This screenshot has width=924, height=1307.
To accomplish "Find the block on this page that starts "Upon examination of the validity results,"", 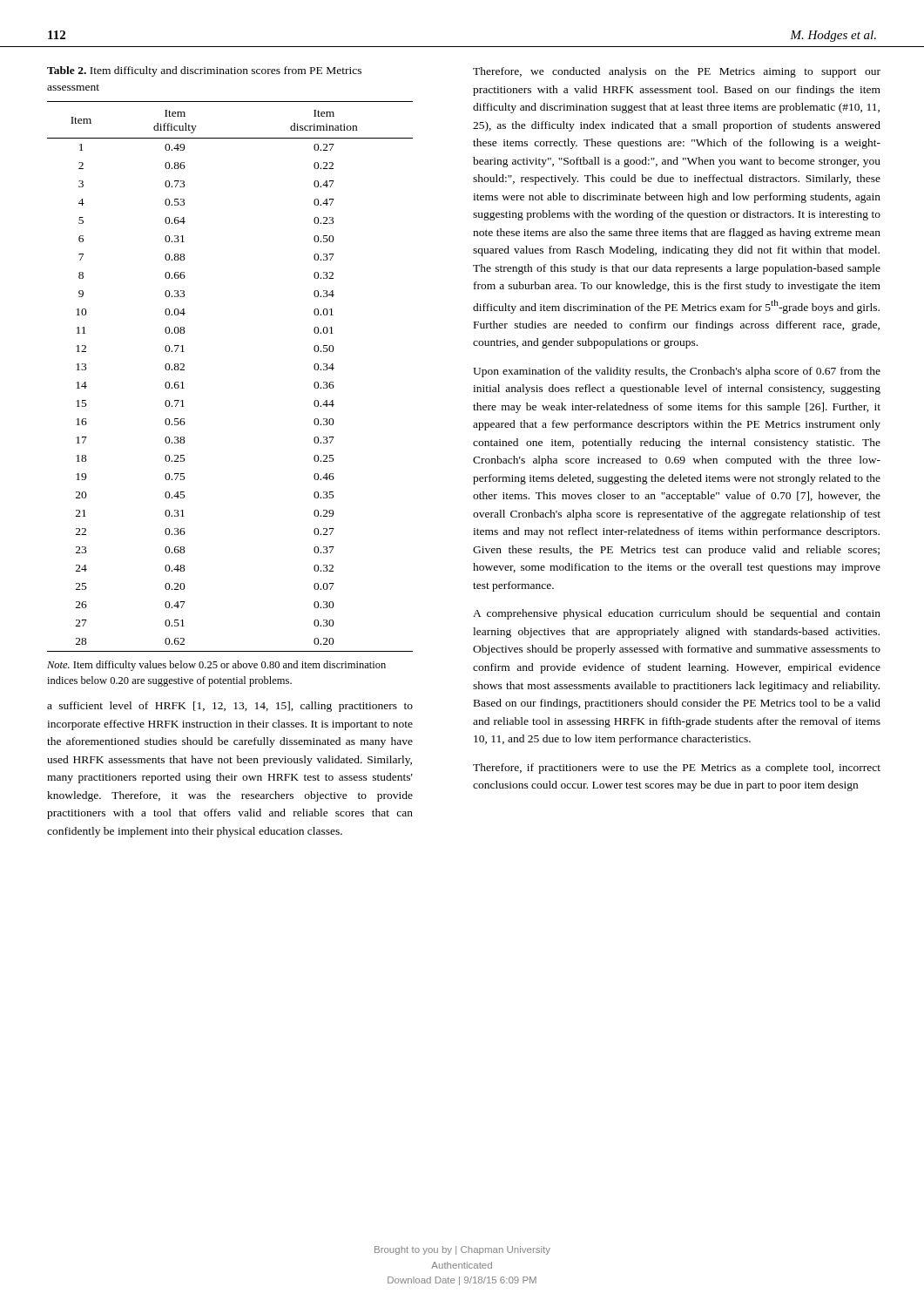I will 677,478.
